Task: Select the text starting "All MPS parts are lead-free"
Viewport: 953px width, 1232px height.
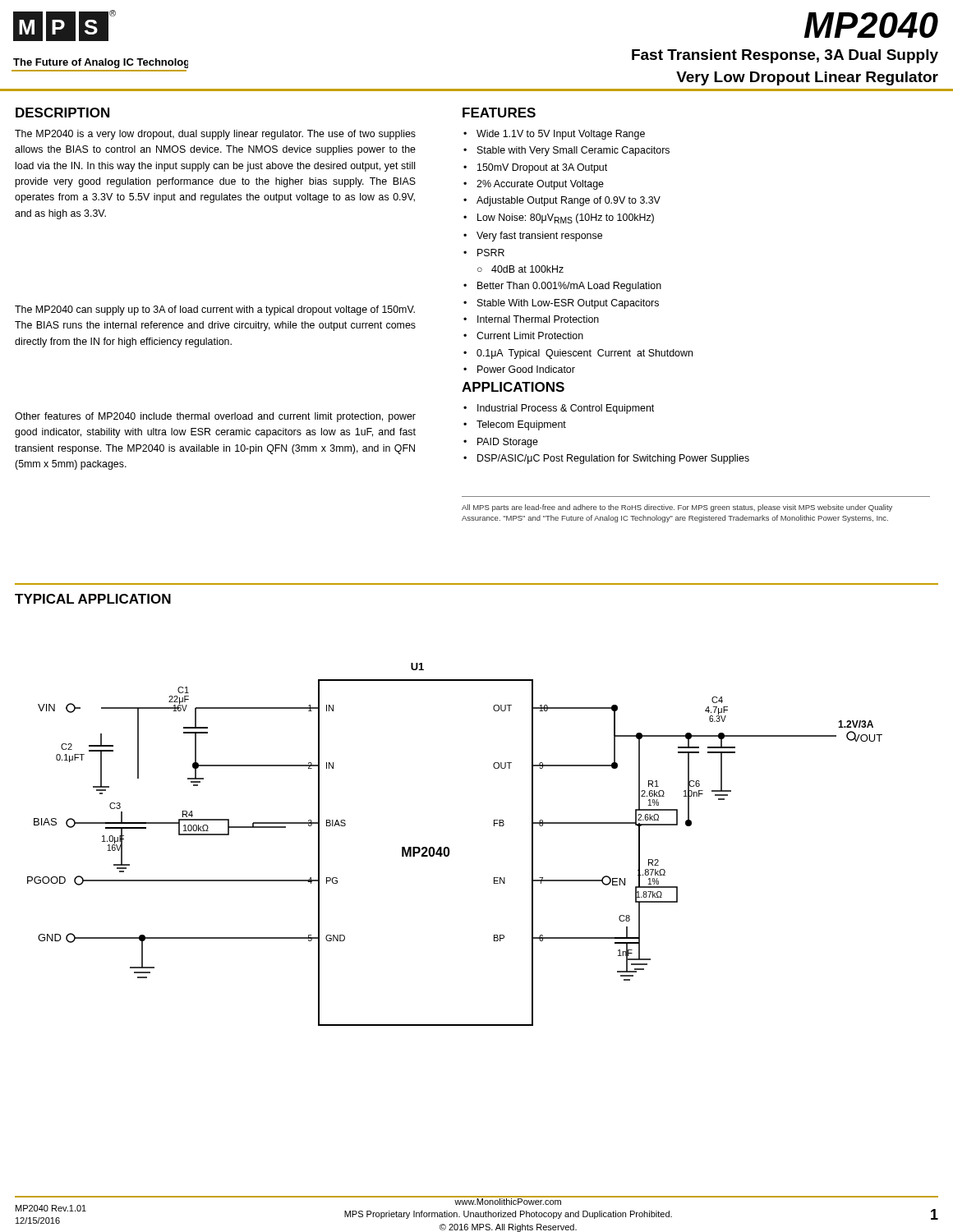Action: (696, 513)
